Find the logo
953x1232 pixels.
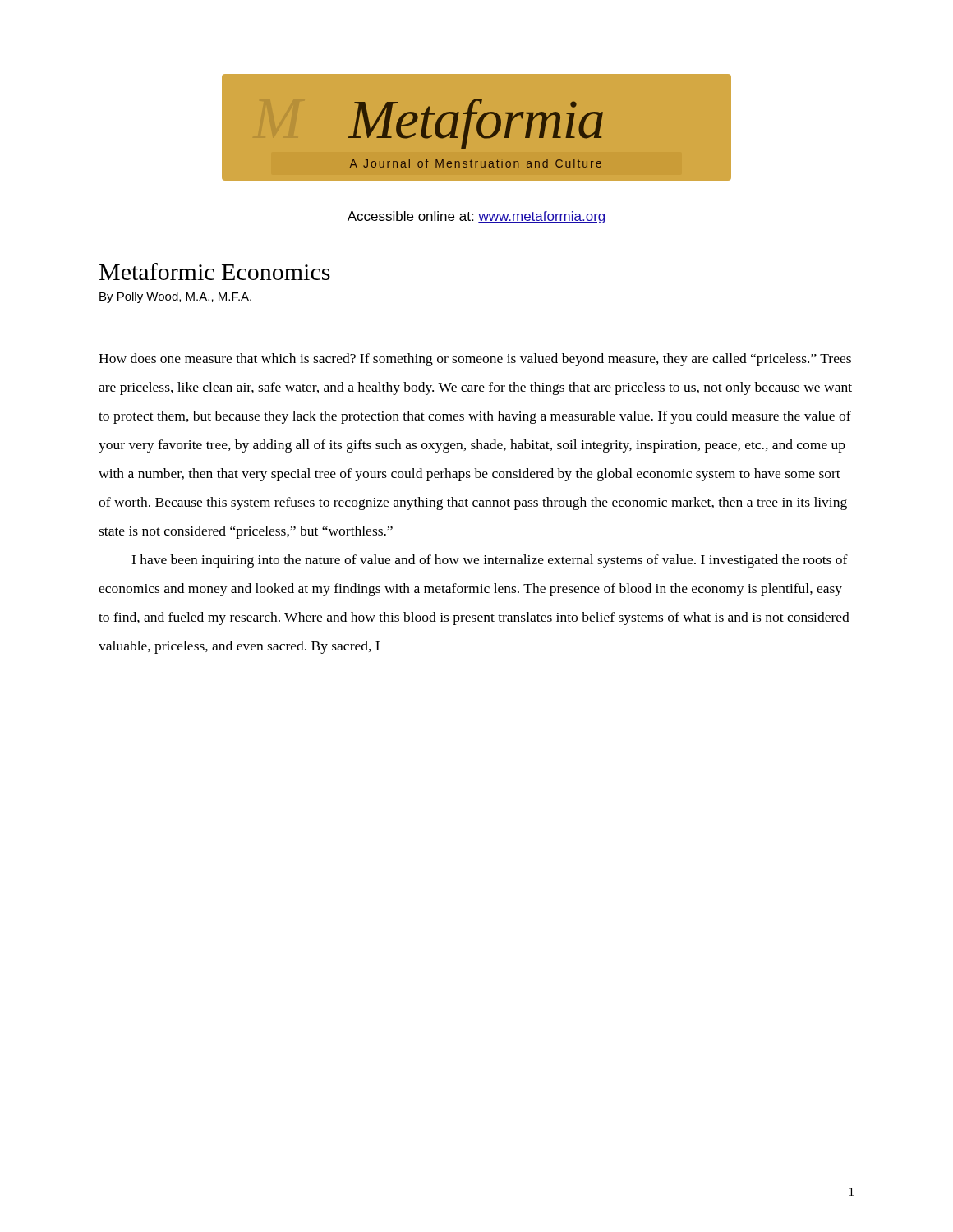pos(476,129)
